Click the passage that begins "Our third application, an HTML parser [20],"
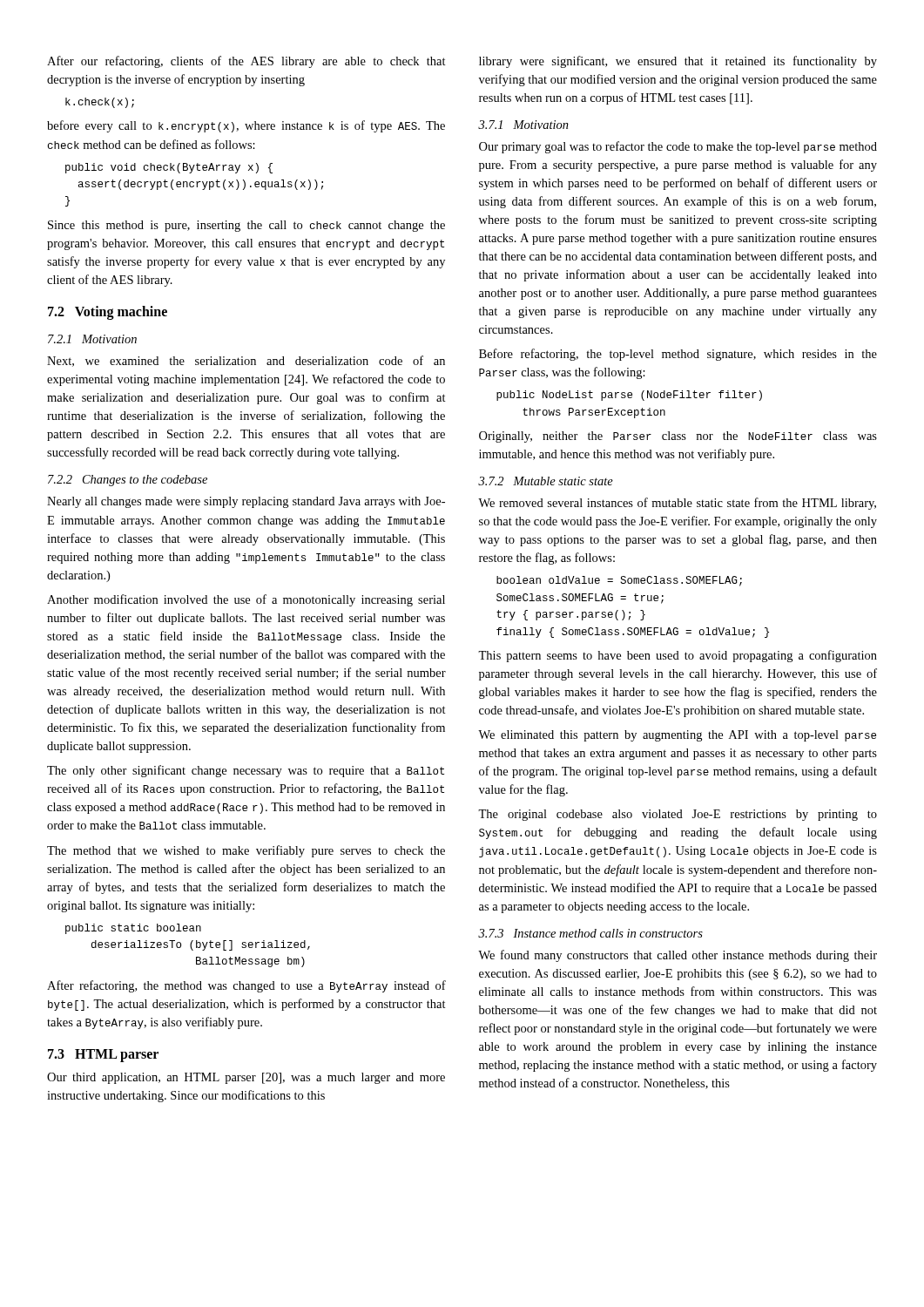This screenshot has height=1307, width=924. pos(246,1087)
